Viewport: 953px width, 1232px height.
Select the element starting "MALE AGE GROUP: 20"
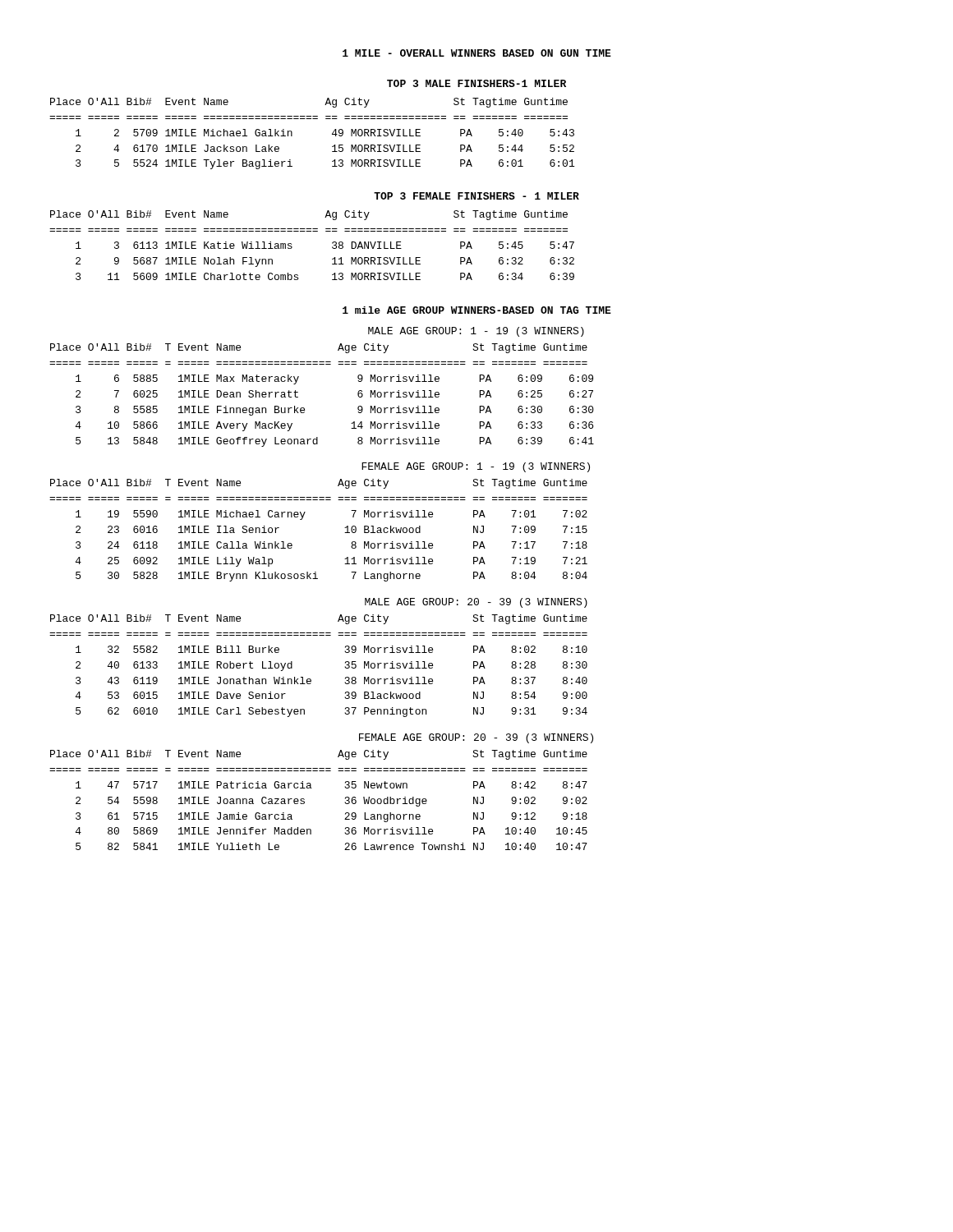point(476,603)
